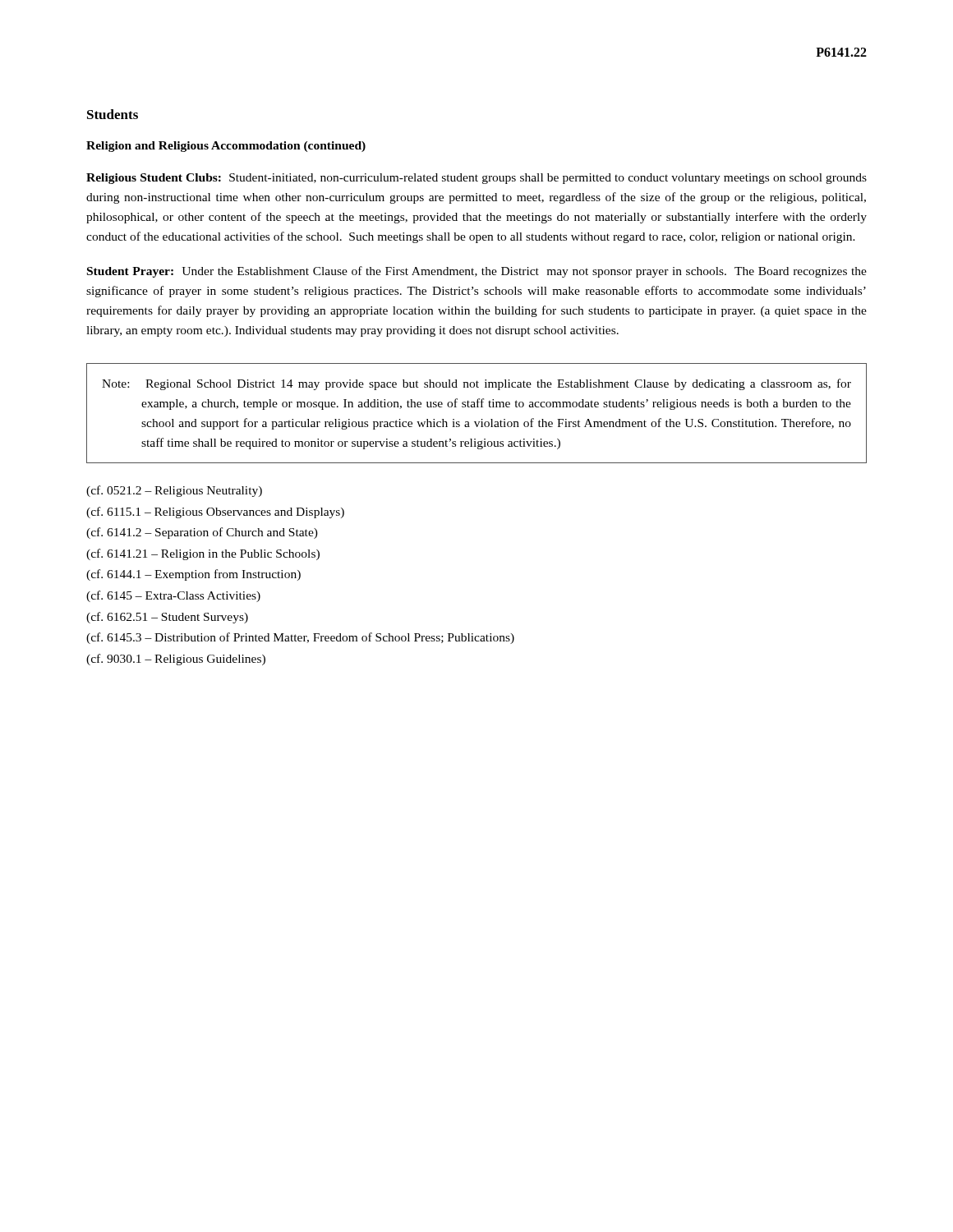The width and height of the screenshot is (953, 1232).
Task: Click on the block starting "(cf. 6141.2 – Separation of"
Action: tap(202, 532)
